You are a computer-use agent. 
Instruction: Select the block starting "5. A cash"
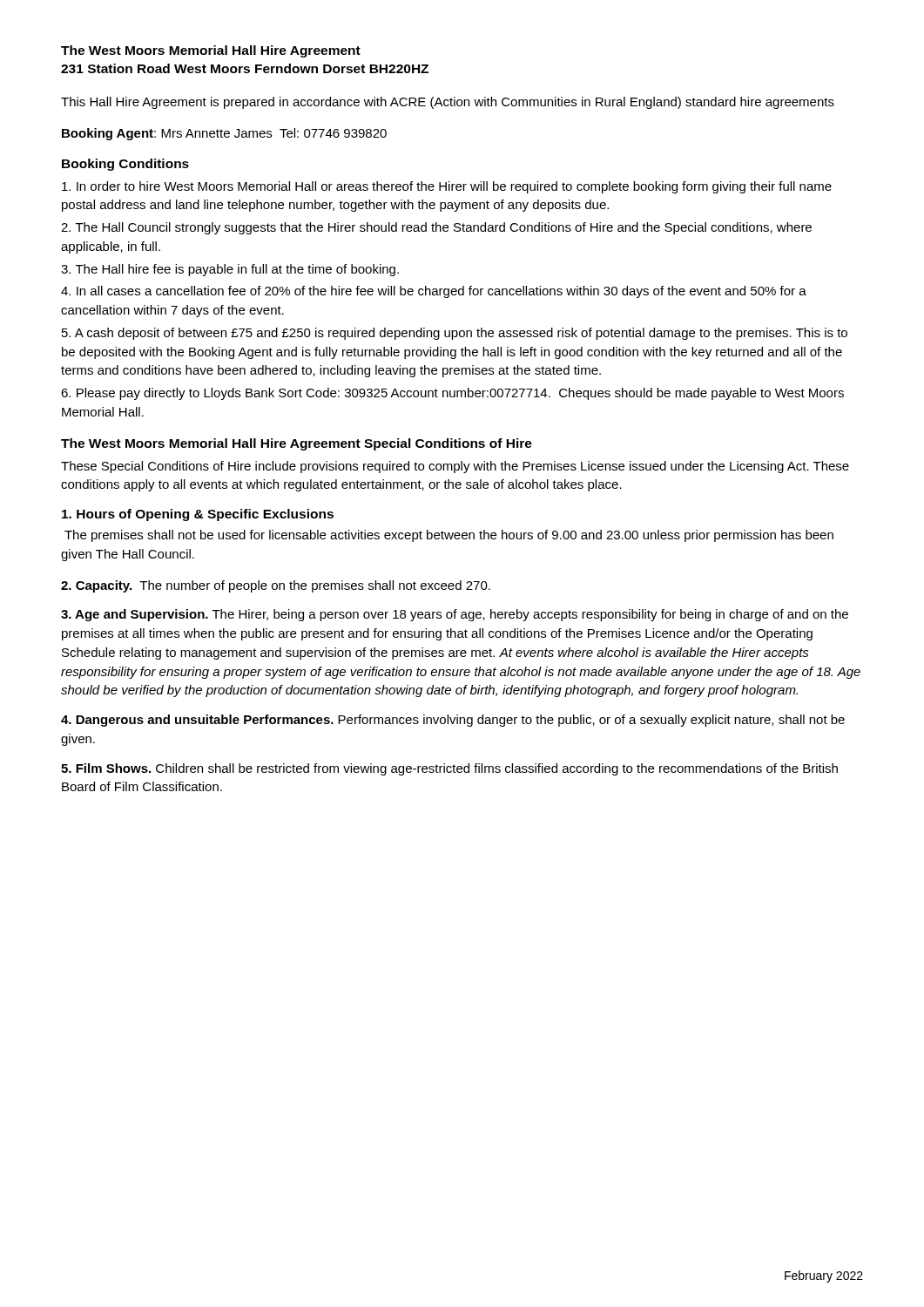[x=454, y=351]
